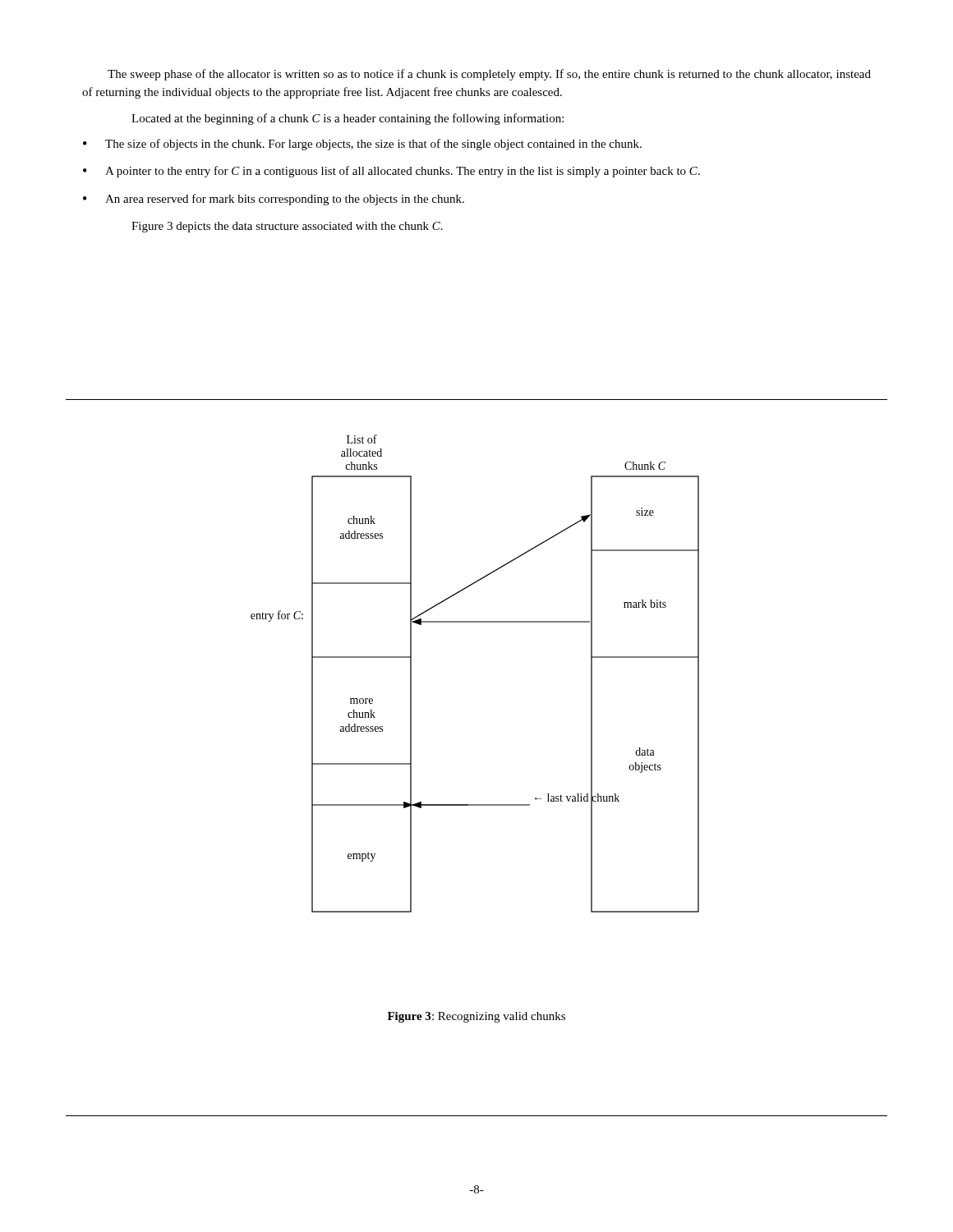Locate the text block that reads "Figure 3 depicts"
Screen dimensions: 1232x953
pyautogui.click(x=287, y=226)
